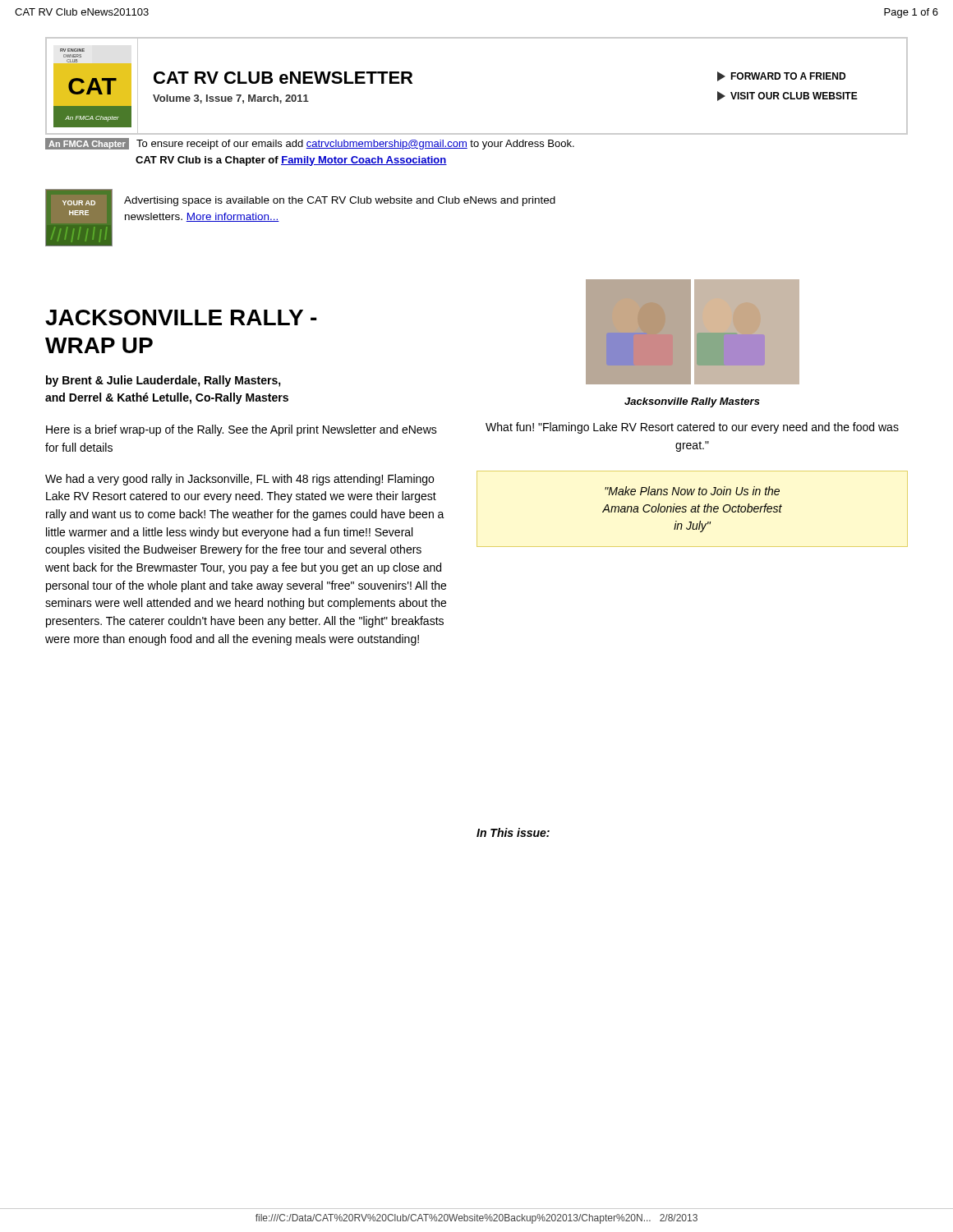
Task: Locate the text "Volume 3, Issue 7, March, 2011"
Action: (231, 98)
